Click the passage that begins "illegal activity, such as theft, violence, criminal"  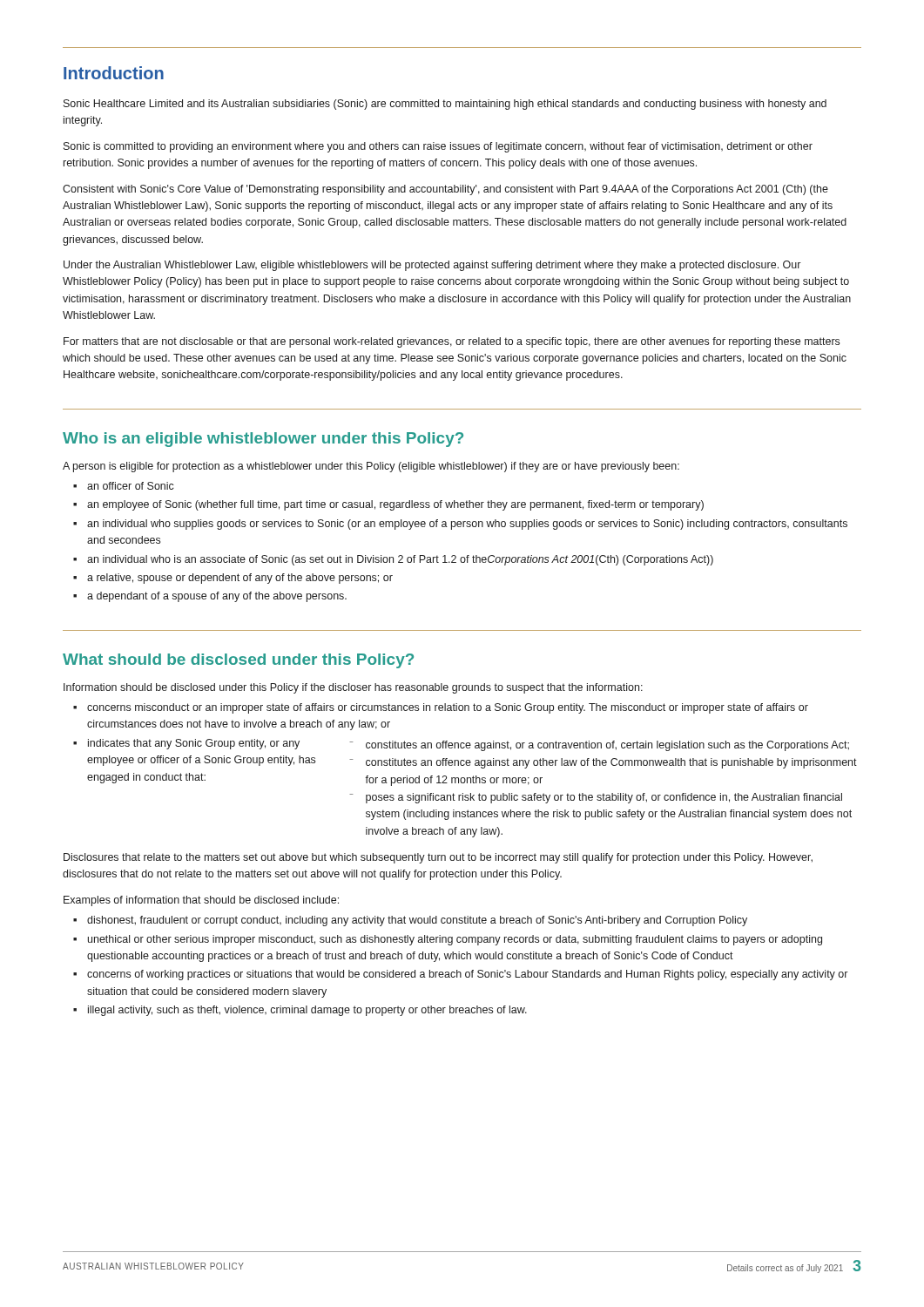point(307,1010)
